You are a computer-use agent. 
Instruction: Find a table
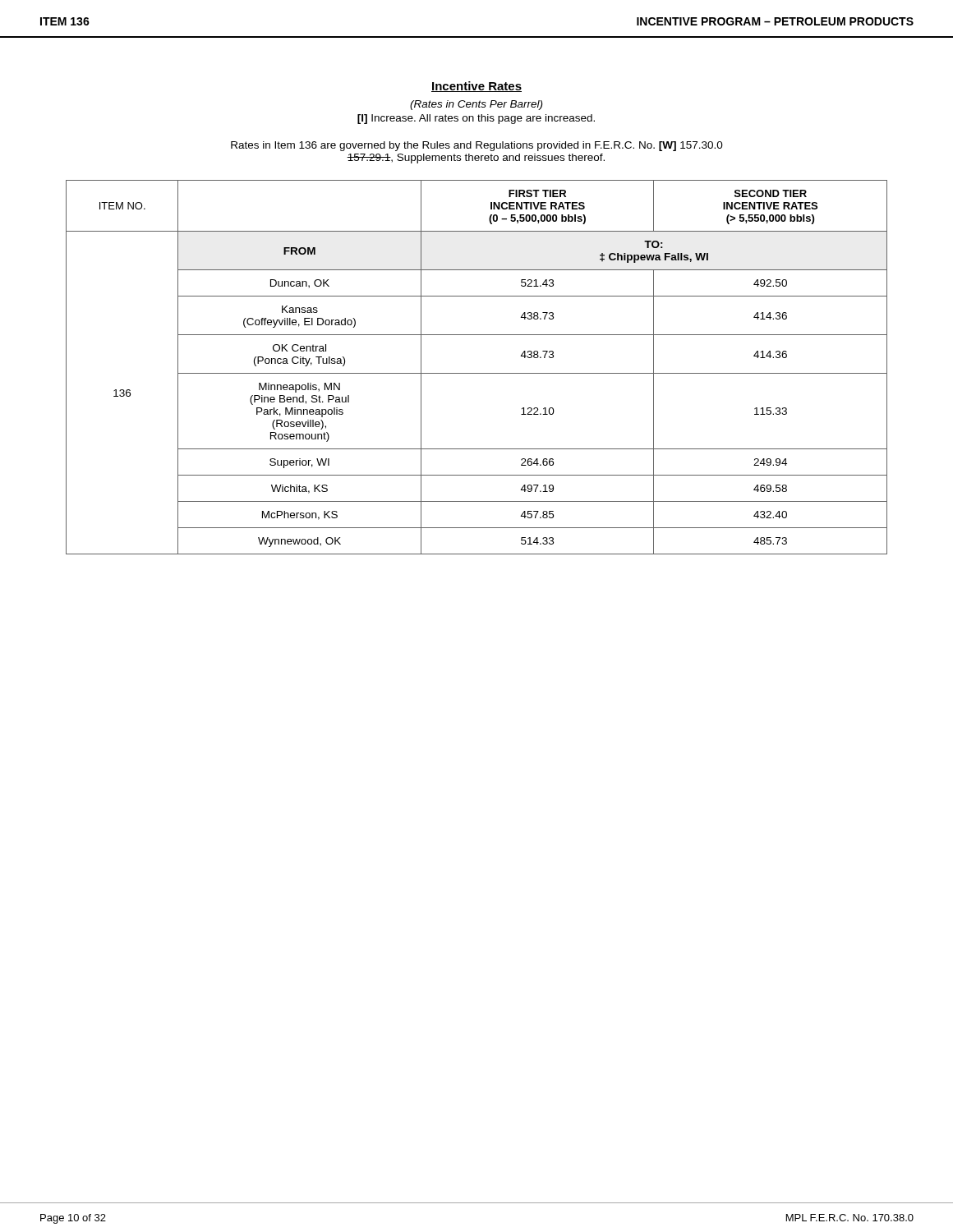tap(476, 367)
